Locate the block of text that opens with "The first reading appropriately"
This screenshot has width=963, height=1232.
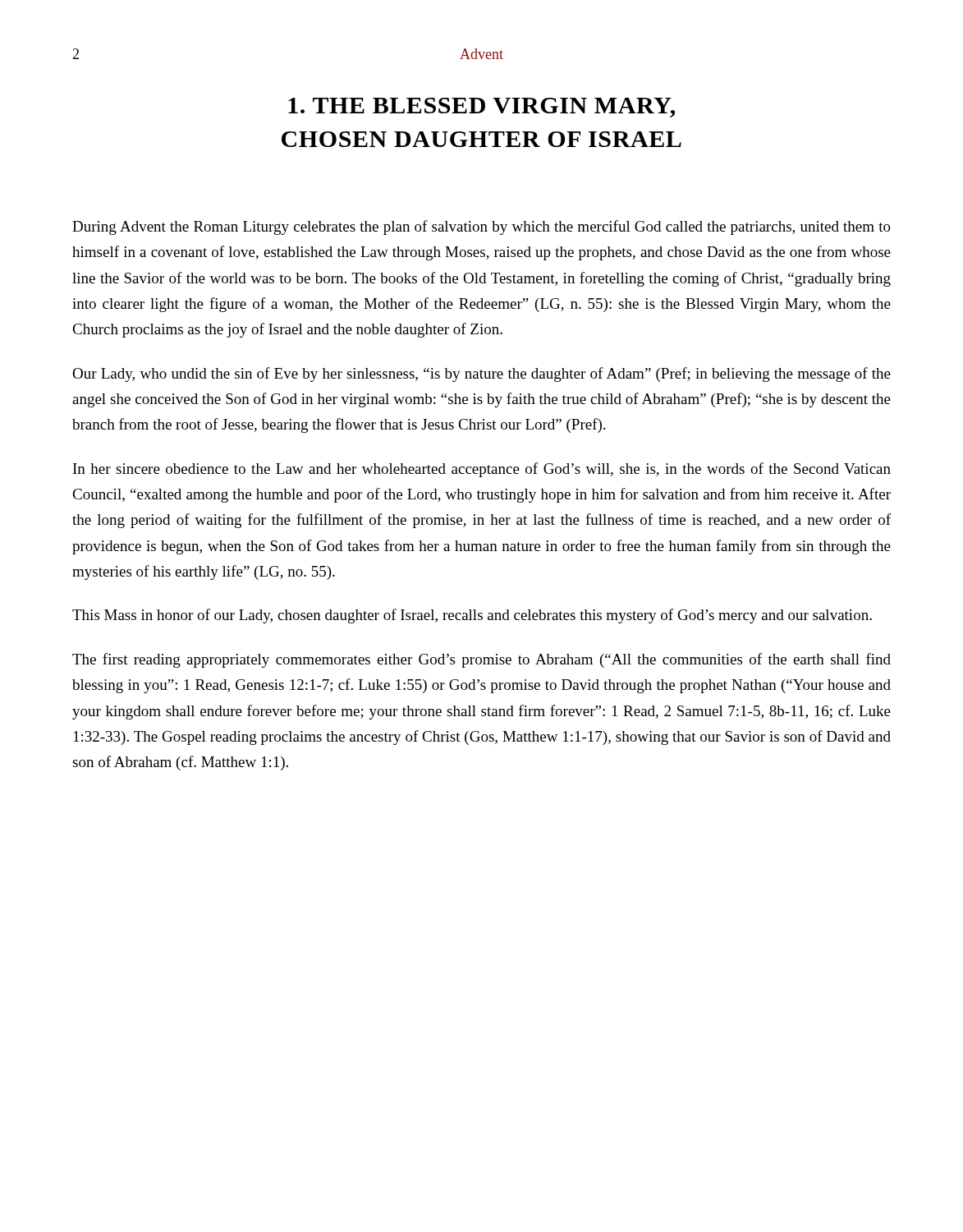click(482, 711)
